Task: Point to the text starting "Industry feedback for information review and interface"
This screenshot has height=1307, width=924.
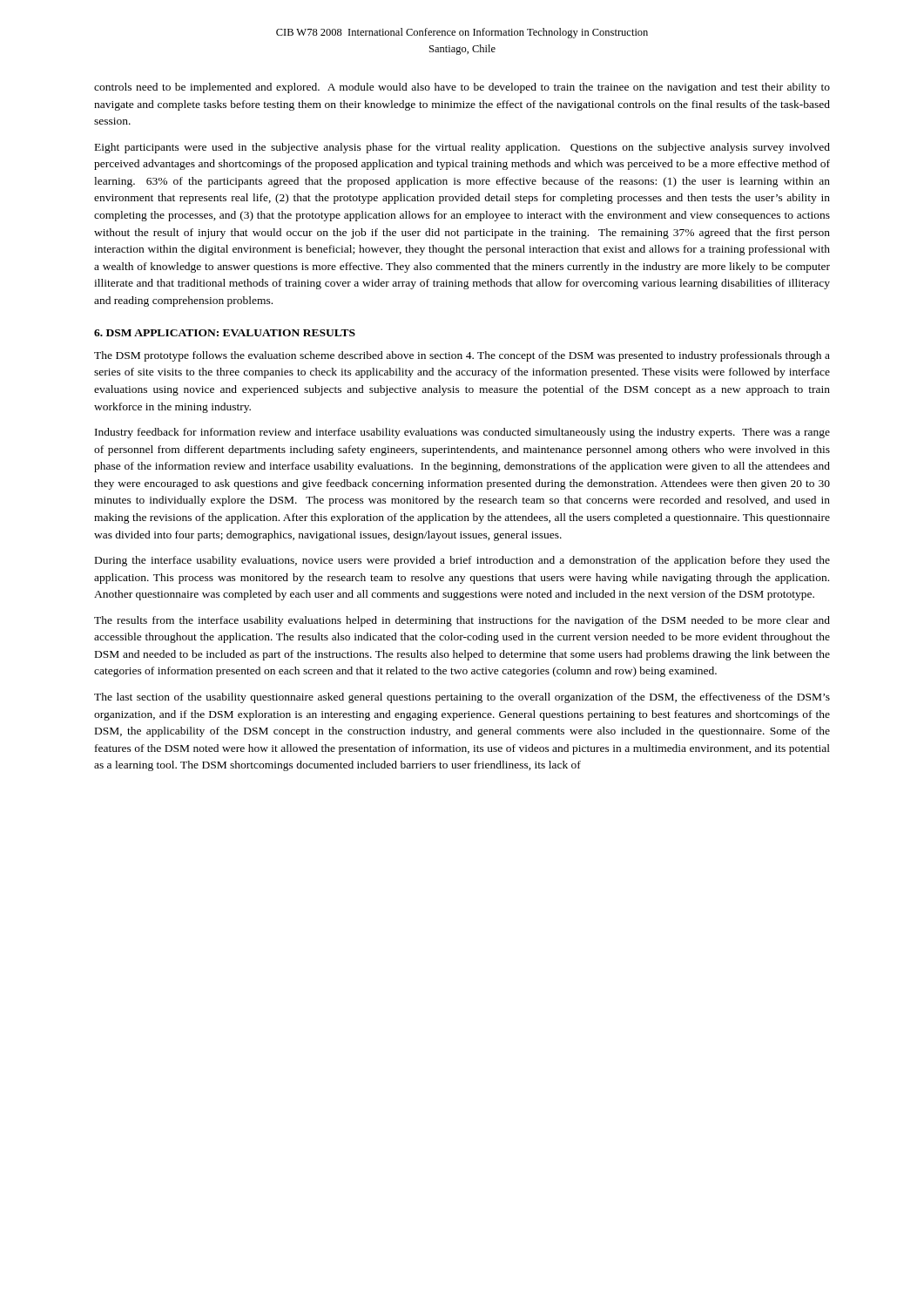Action: click(462, 483)
